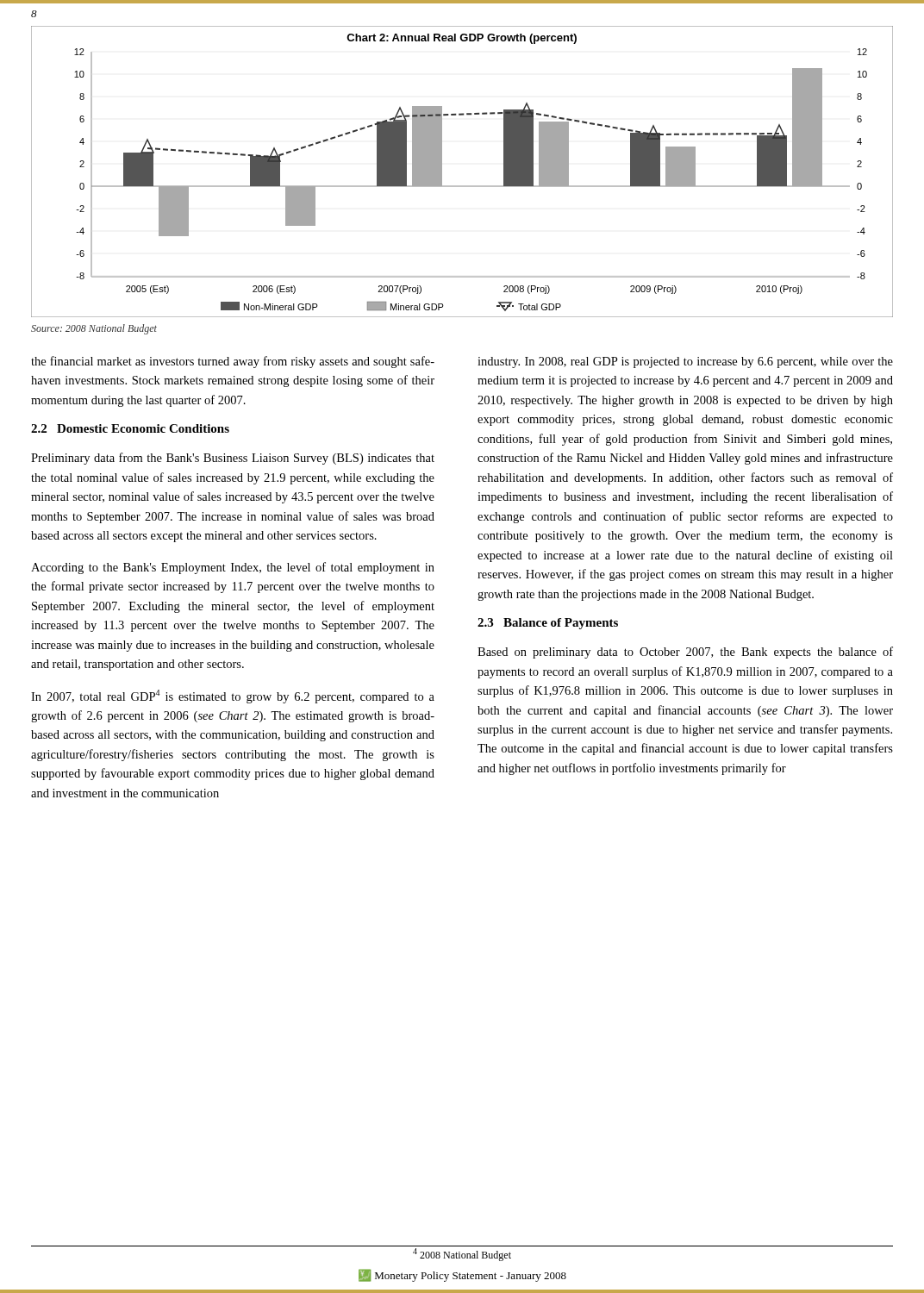Screen dimensions: 1293x924
Task: Point to the block beginning "industry. In 2008, real GDP is projected"
Action: tap(685, 477)
